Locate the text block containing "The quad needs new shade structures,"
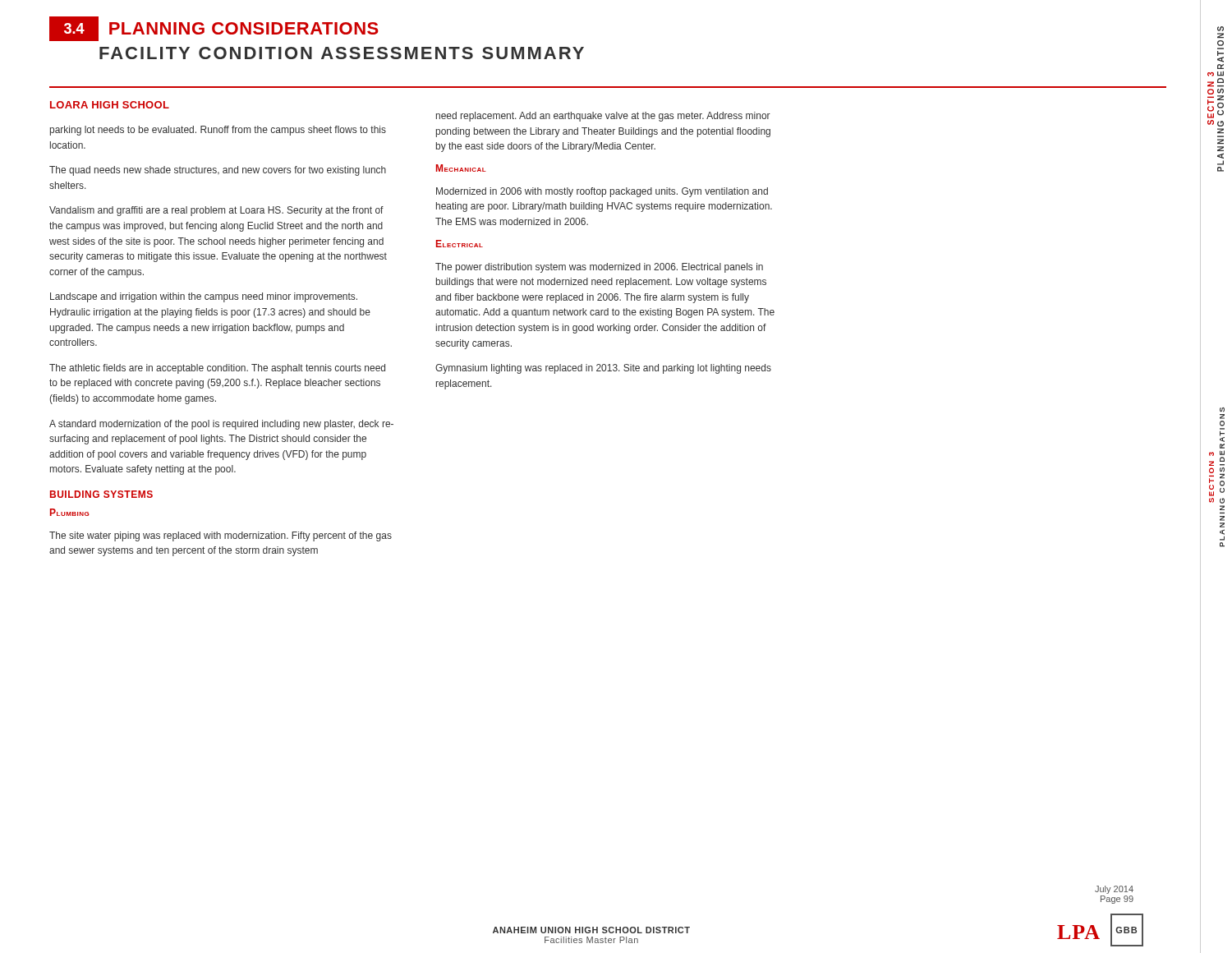This screenshot has height=953, width=1232. tap(222, 178)
